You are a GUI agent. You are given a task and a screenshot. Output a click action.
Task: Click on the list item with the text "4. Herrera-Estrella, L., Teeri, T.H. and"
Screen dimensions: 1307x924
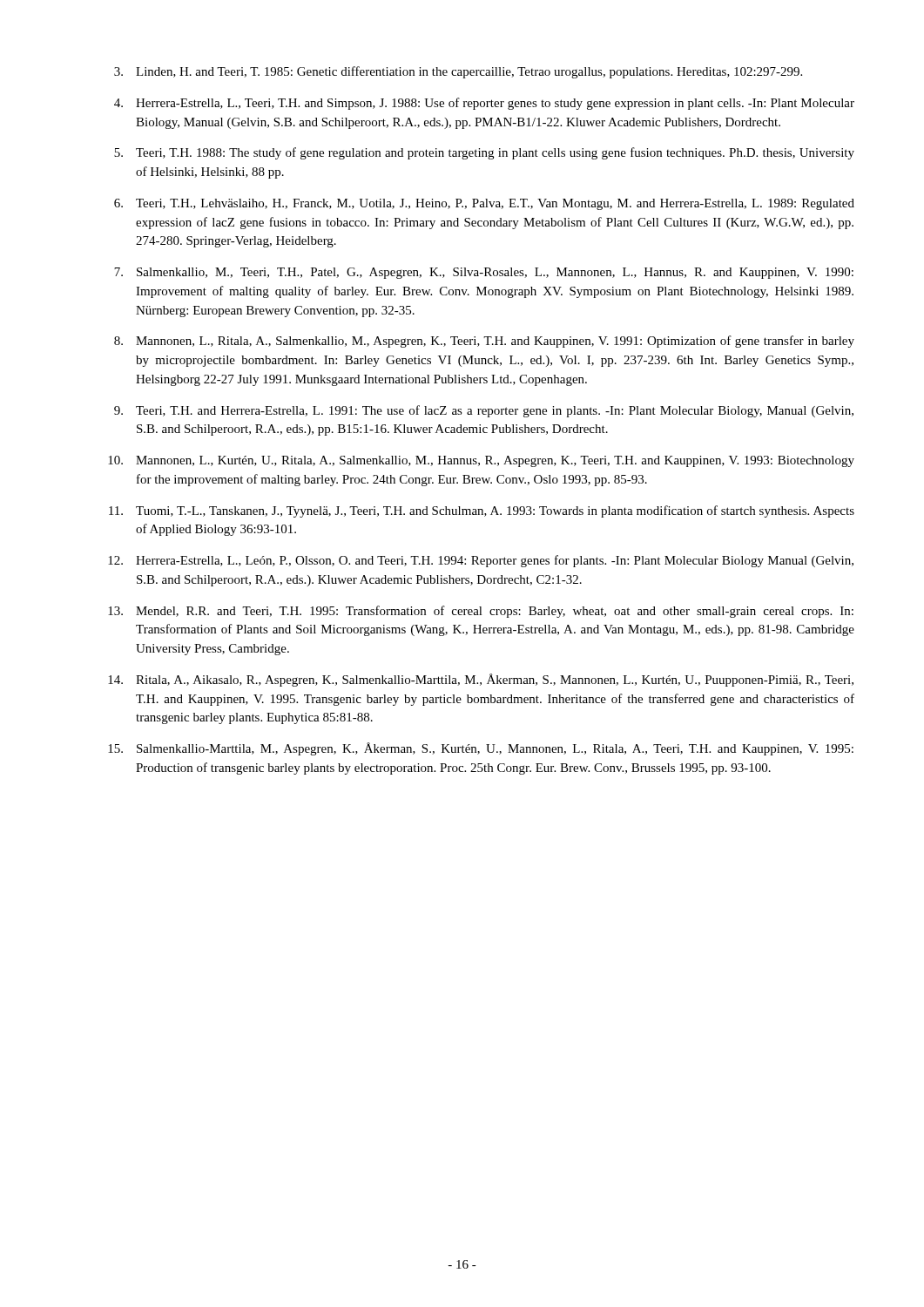(x=471, y=113)
